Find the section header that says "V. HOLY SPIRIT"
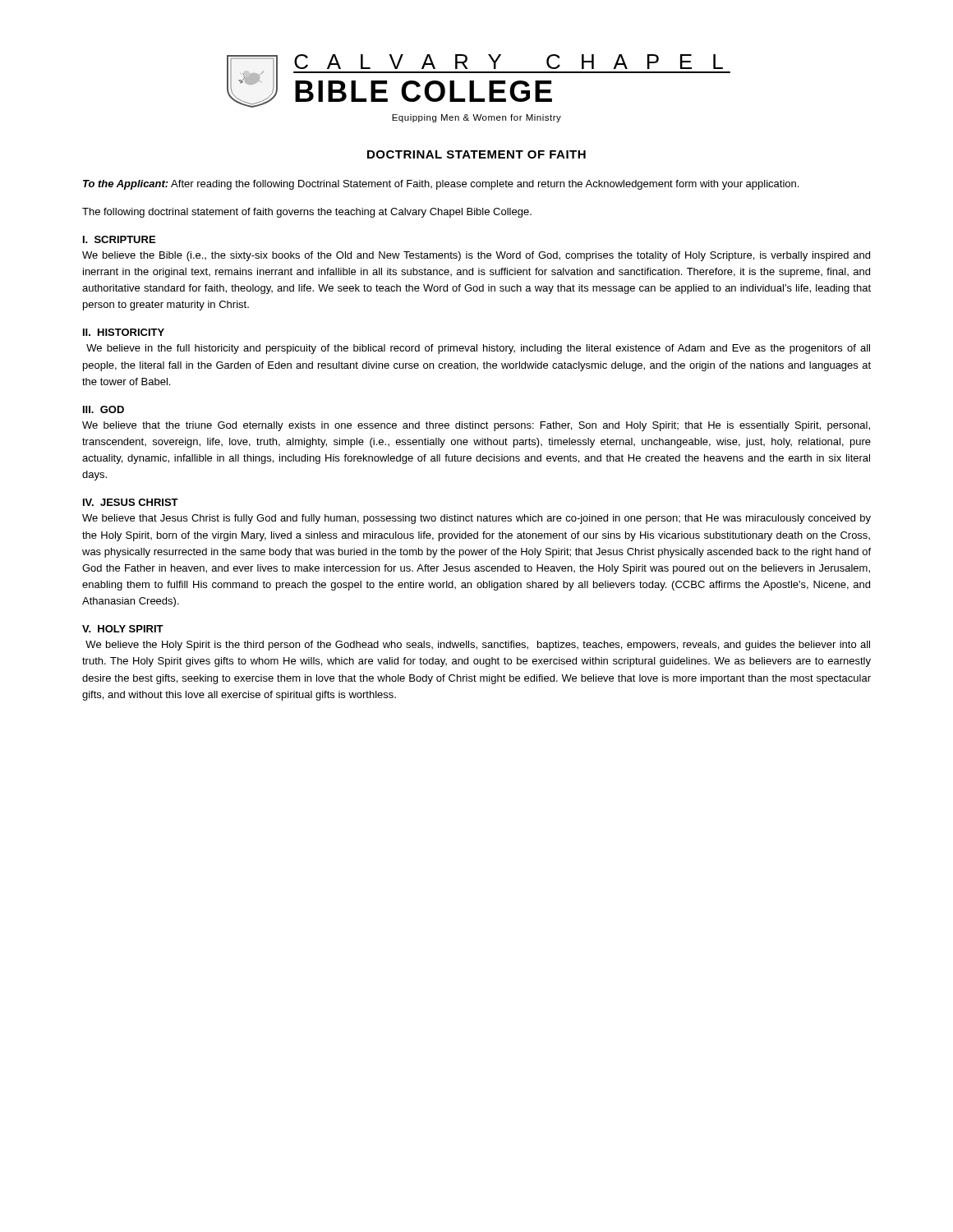 pyautogui.click(x=123, y=629)
